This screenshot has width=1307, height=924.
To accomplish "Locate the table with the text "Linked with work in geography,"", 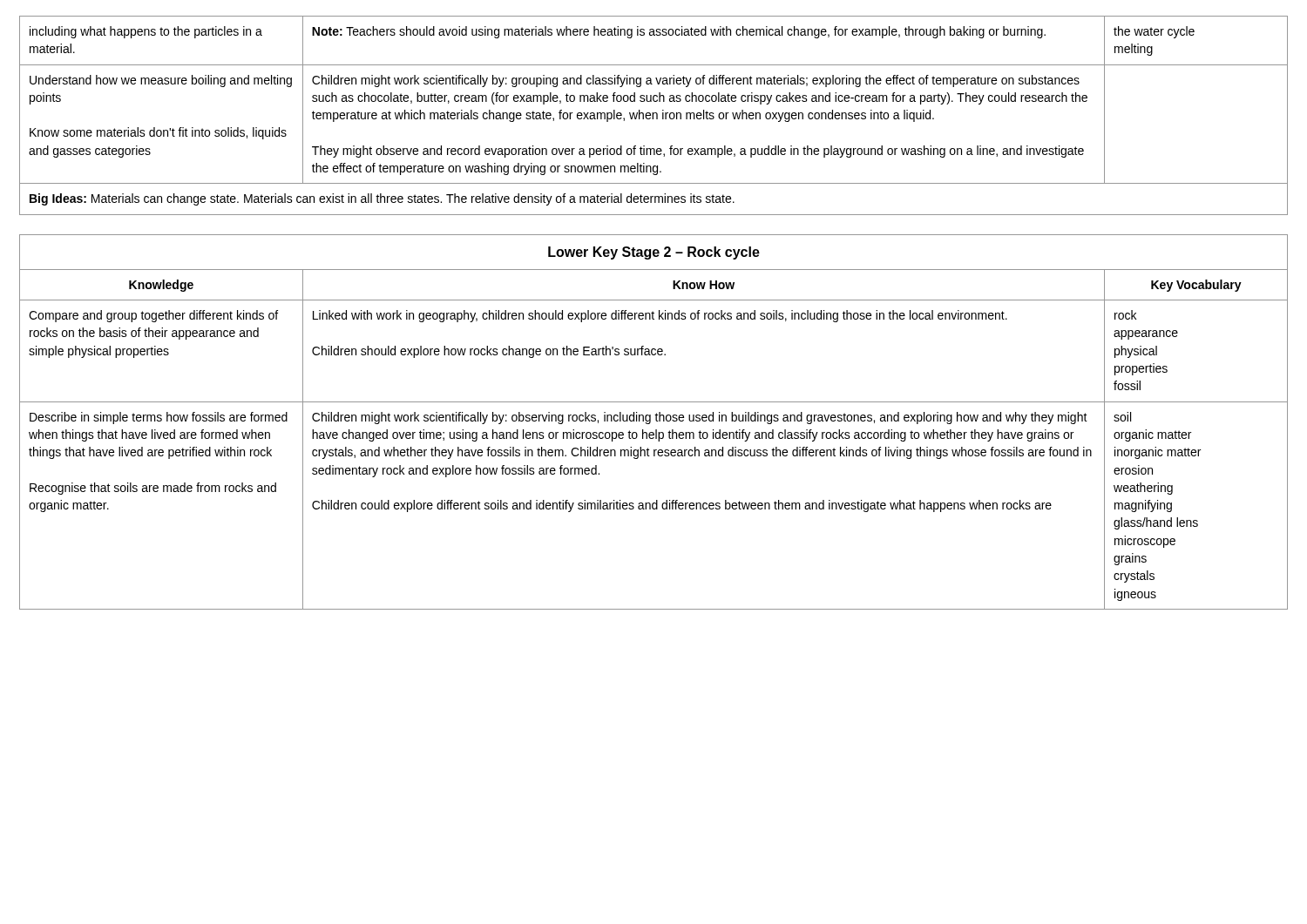I will point(654,422).
